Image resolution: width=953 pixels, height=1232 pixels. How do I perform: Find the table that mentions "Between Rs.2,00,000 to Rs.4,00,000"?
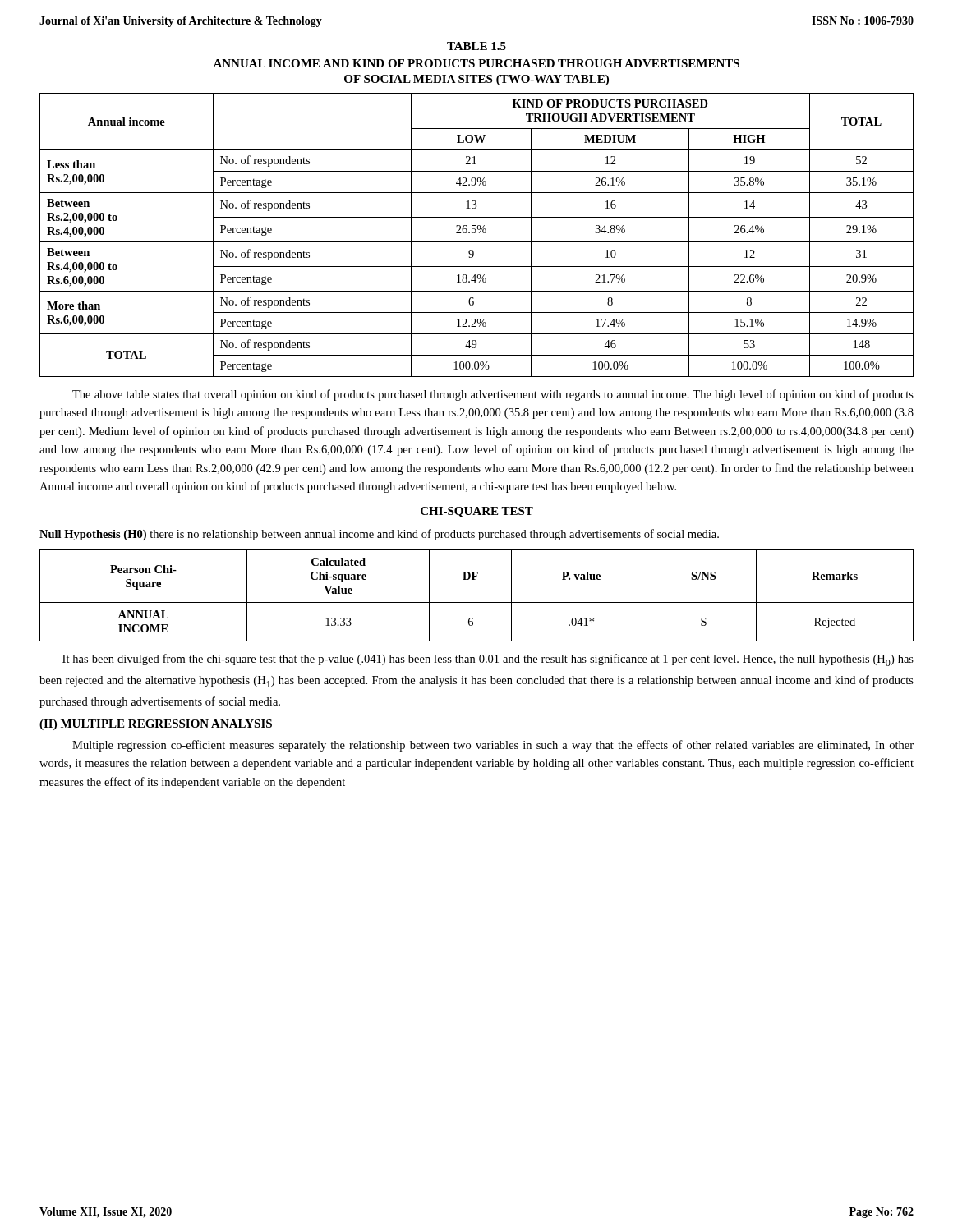[x=476, y=235]
